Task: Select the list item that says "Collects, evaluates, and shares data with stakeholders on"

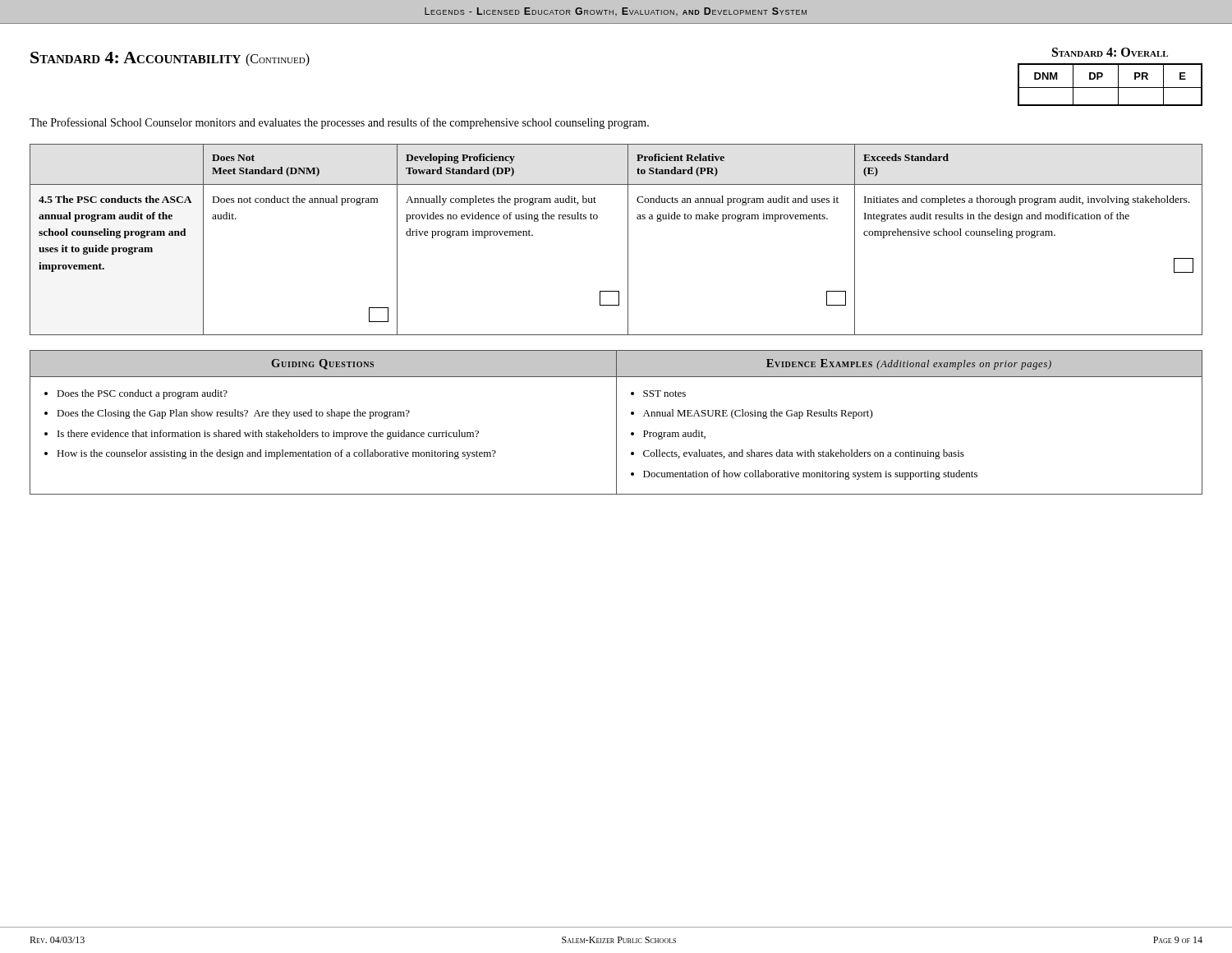Action: pos(803,453)
